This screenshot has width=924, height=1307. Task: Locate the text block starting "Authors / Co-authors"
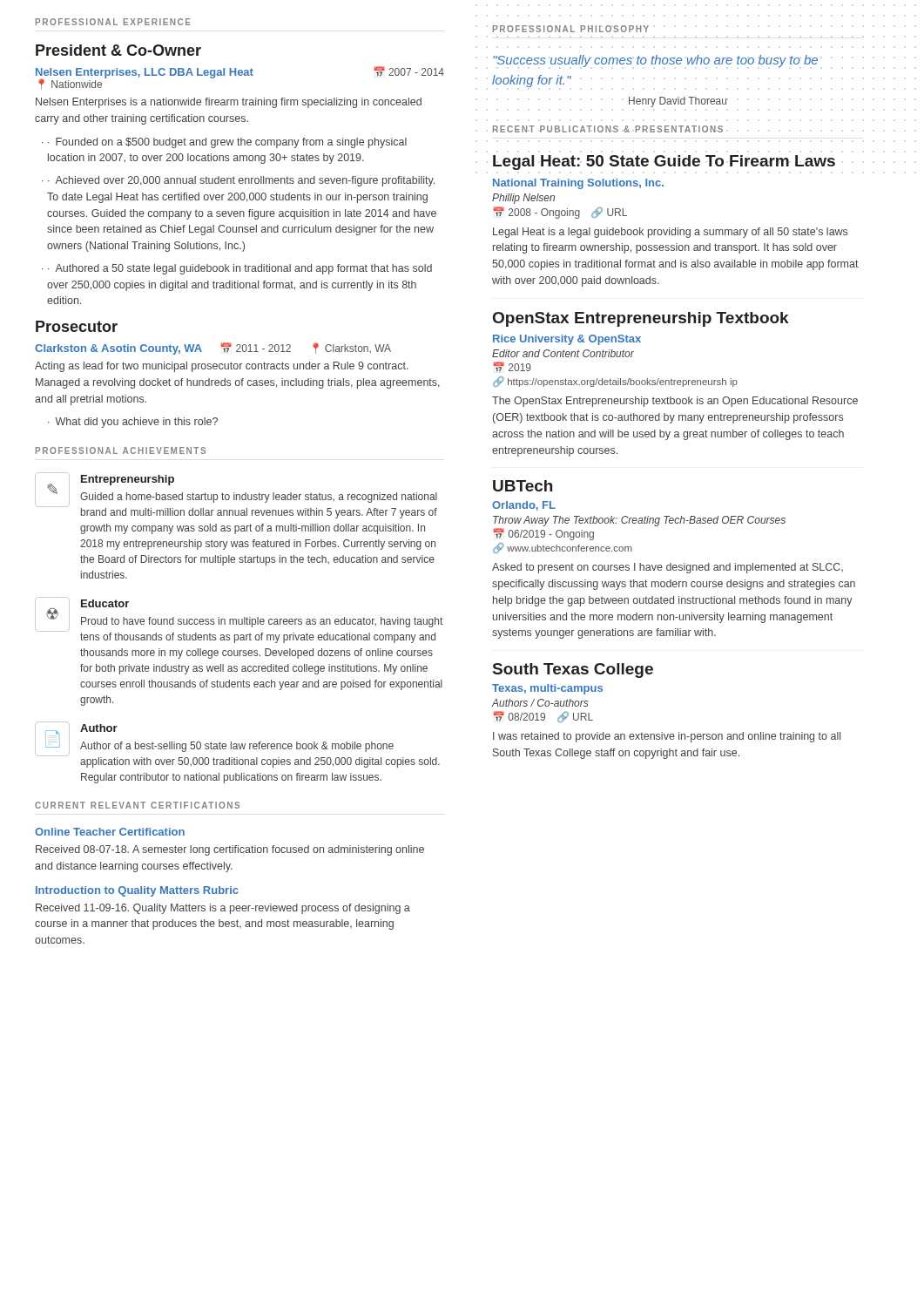[540, 703]
